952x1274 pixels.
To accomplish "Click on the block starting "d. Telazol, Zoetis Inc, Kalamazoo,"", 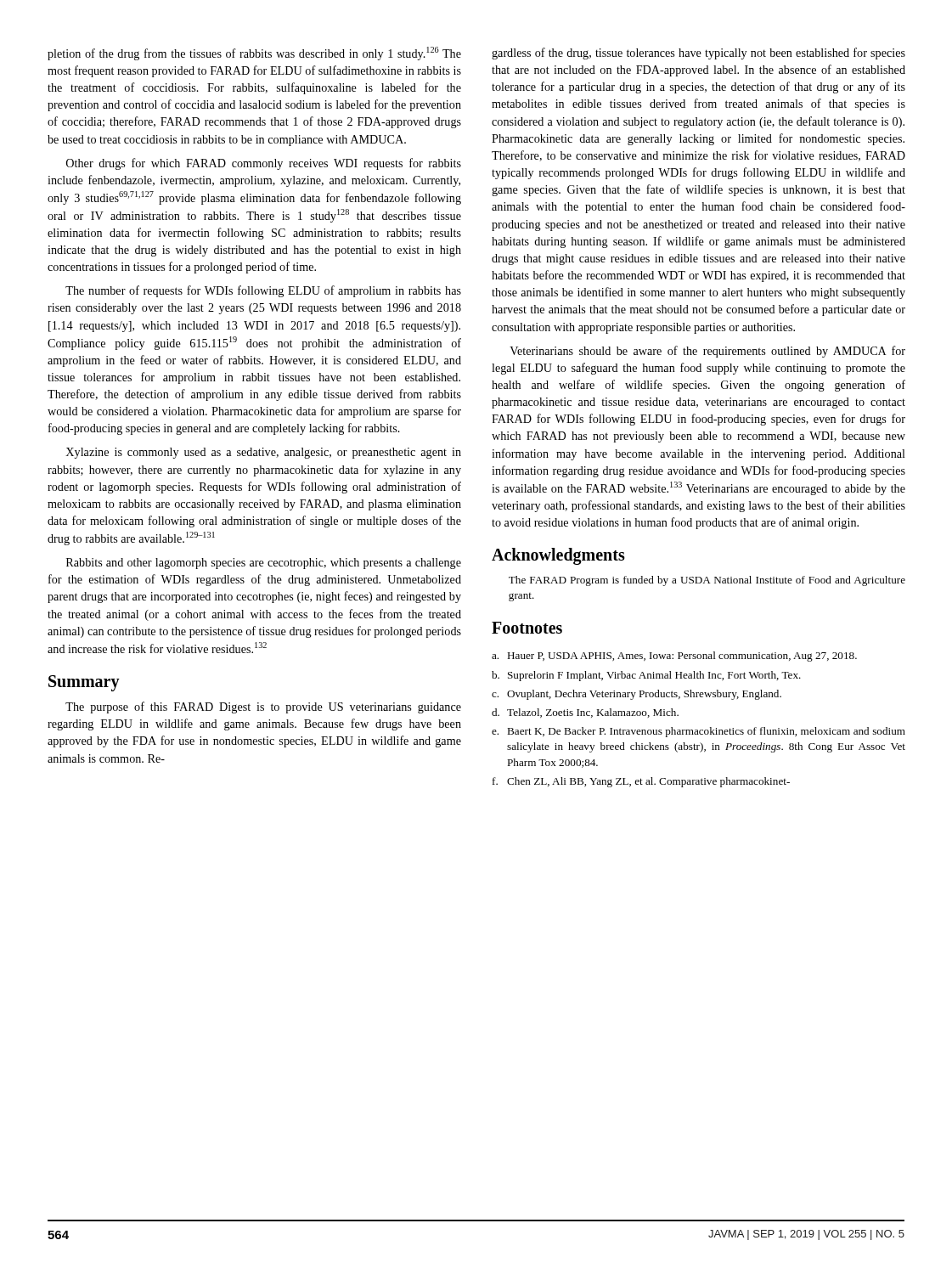I will tap(585, 713).
